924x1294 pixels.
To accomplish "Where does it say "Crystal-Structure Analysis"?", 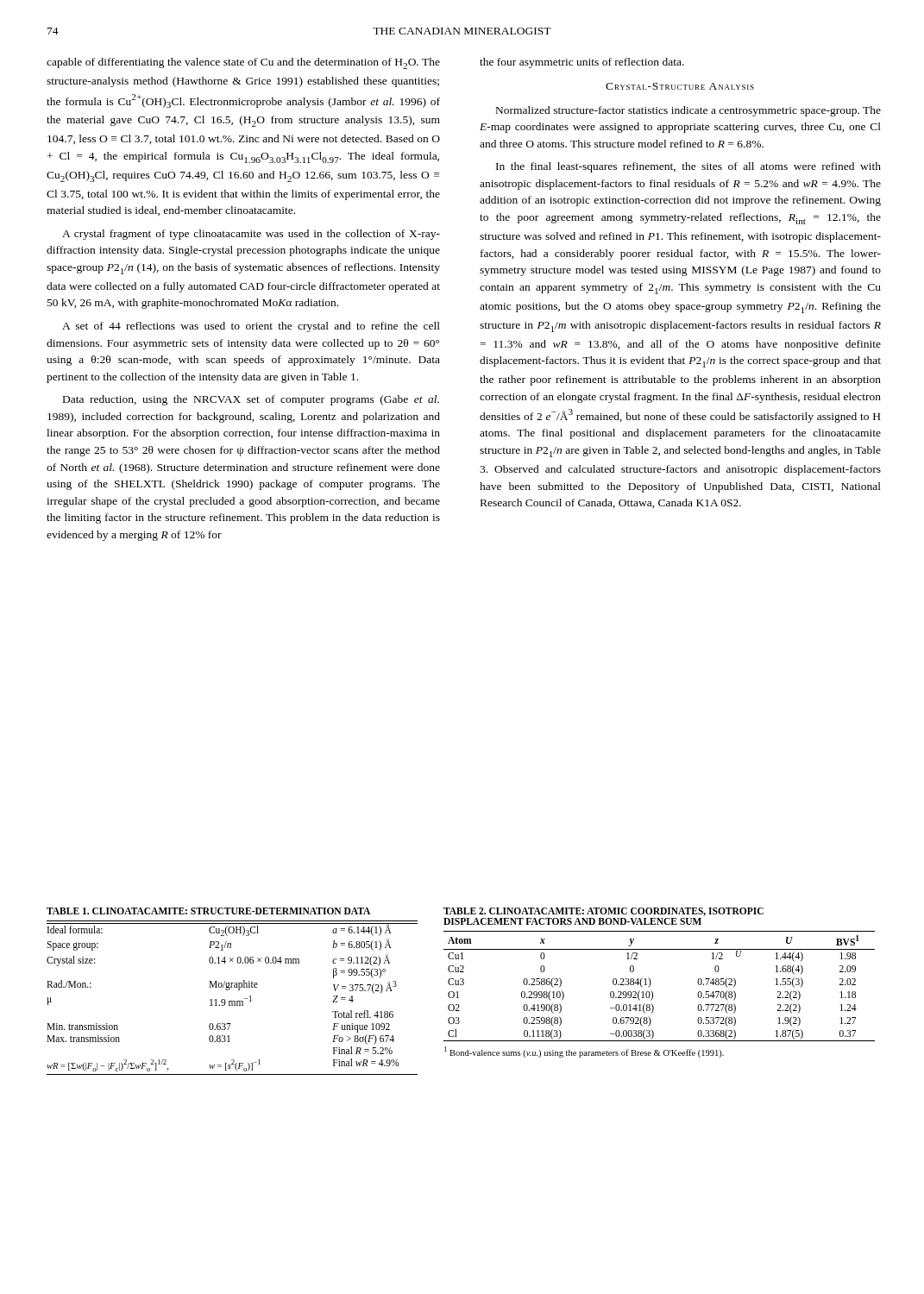I will (680, 85).
